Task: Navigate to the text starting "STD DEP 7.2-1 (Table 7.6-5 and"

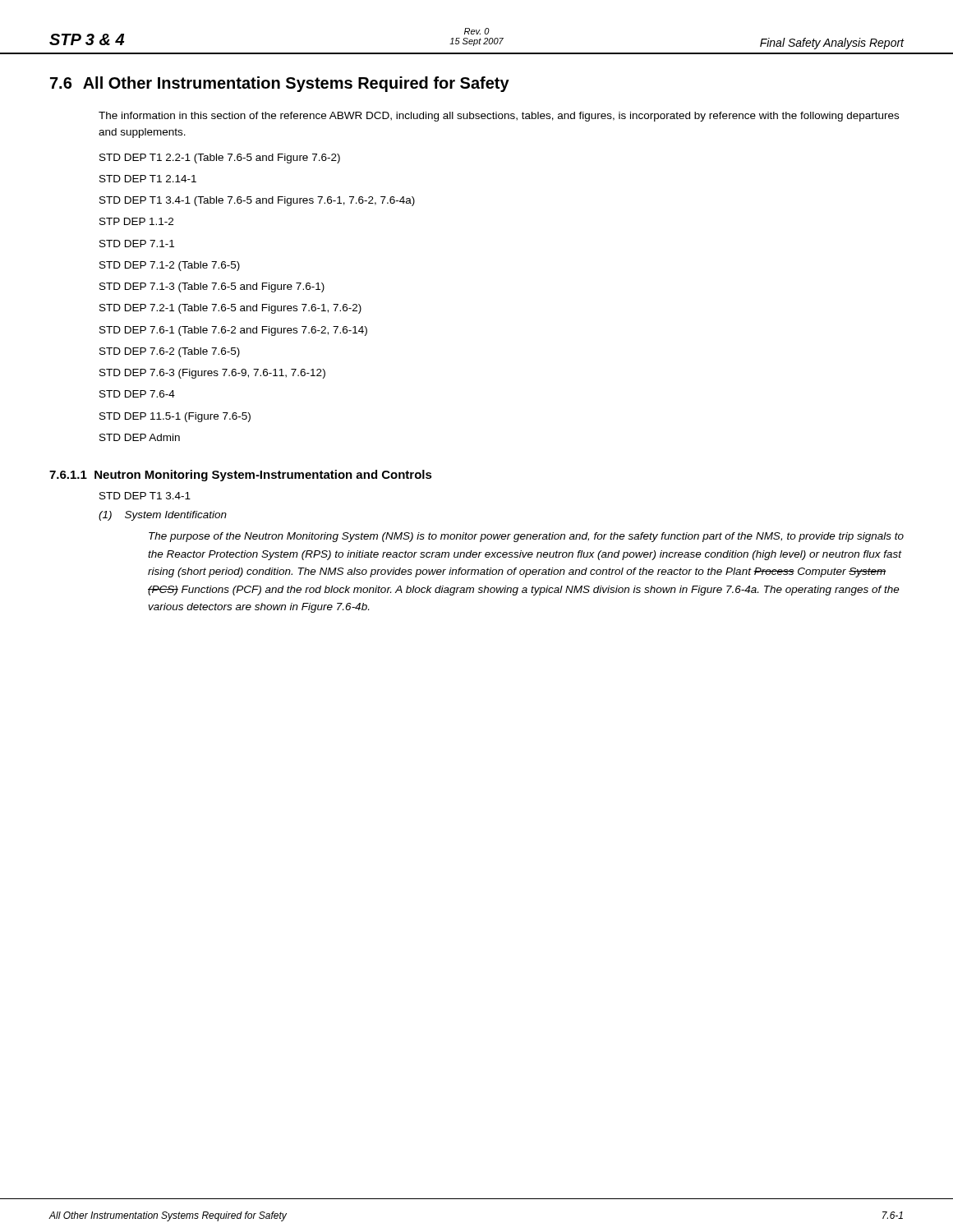Action: point(230,308)
